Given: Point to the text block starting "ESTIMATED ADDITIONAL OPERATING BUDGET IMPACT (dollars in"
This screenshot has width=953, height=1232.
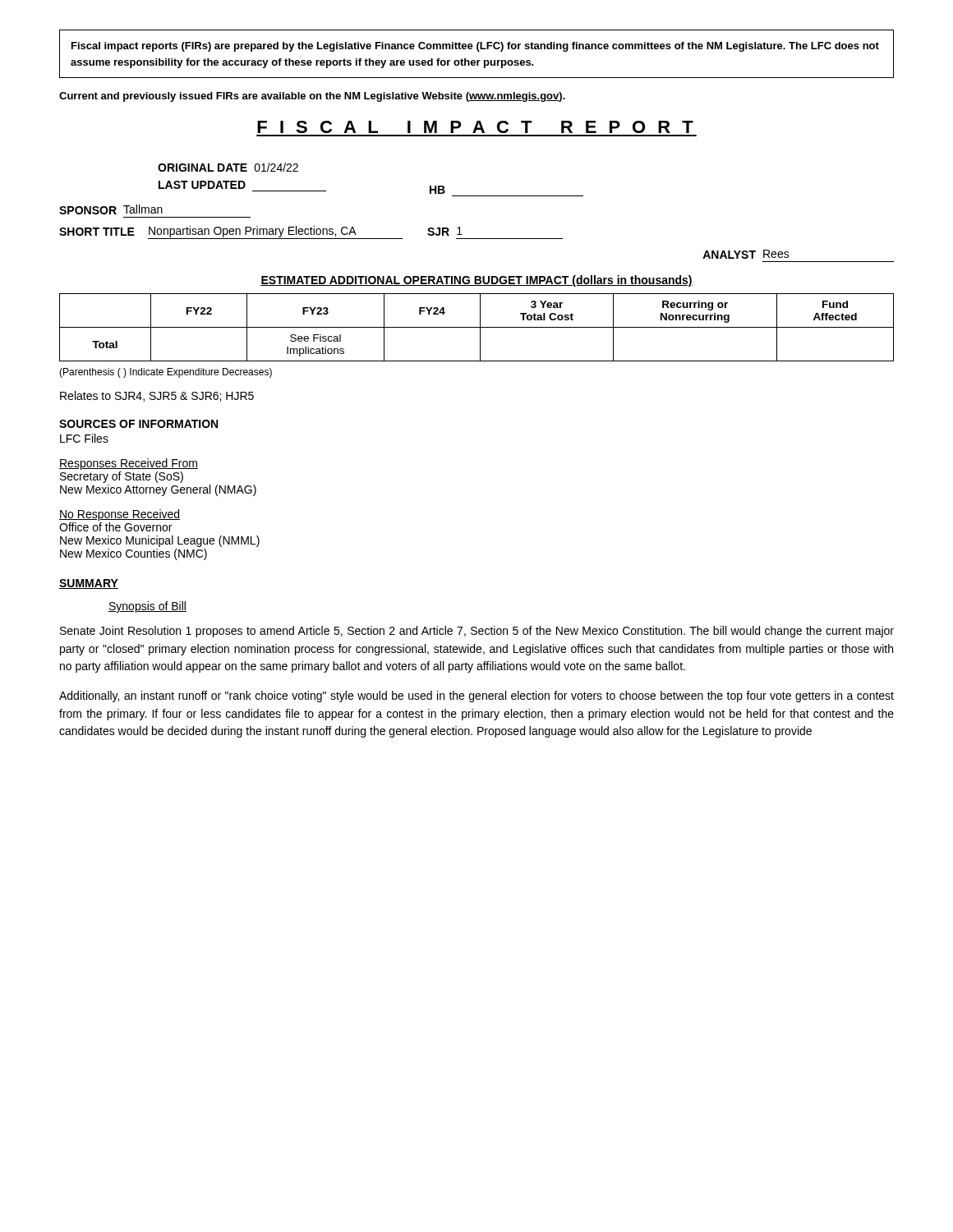Looking at the screenshot, I should (x=476, y=280).
